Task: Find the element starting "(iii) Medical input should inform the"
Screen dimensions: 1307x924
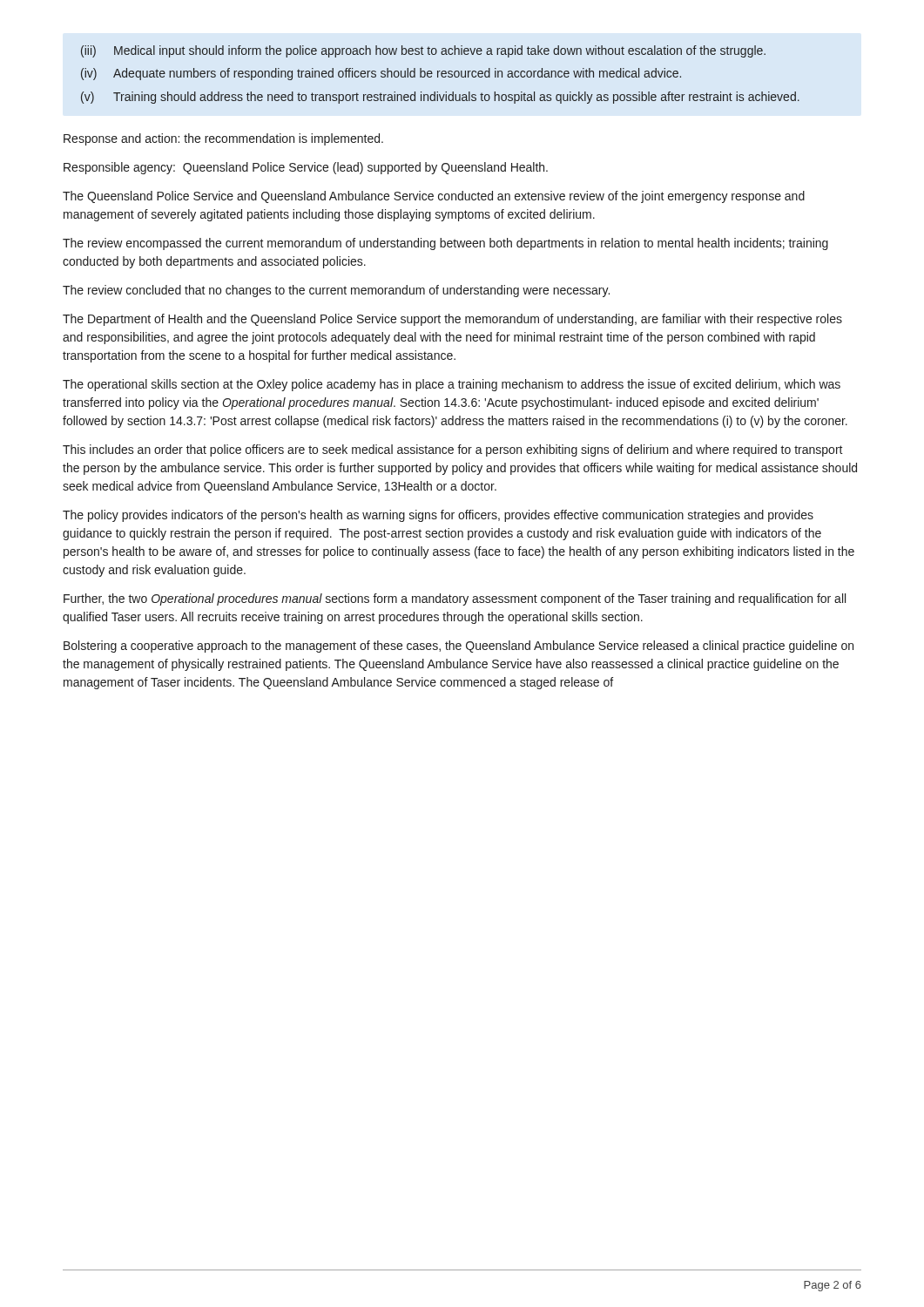Action: coord(462,51)
